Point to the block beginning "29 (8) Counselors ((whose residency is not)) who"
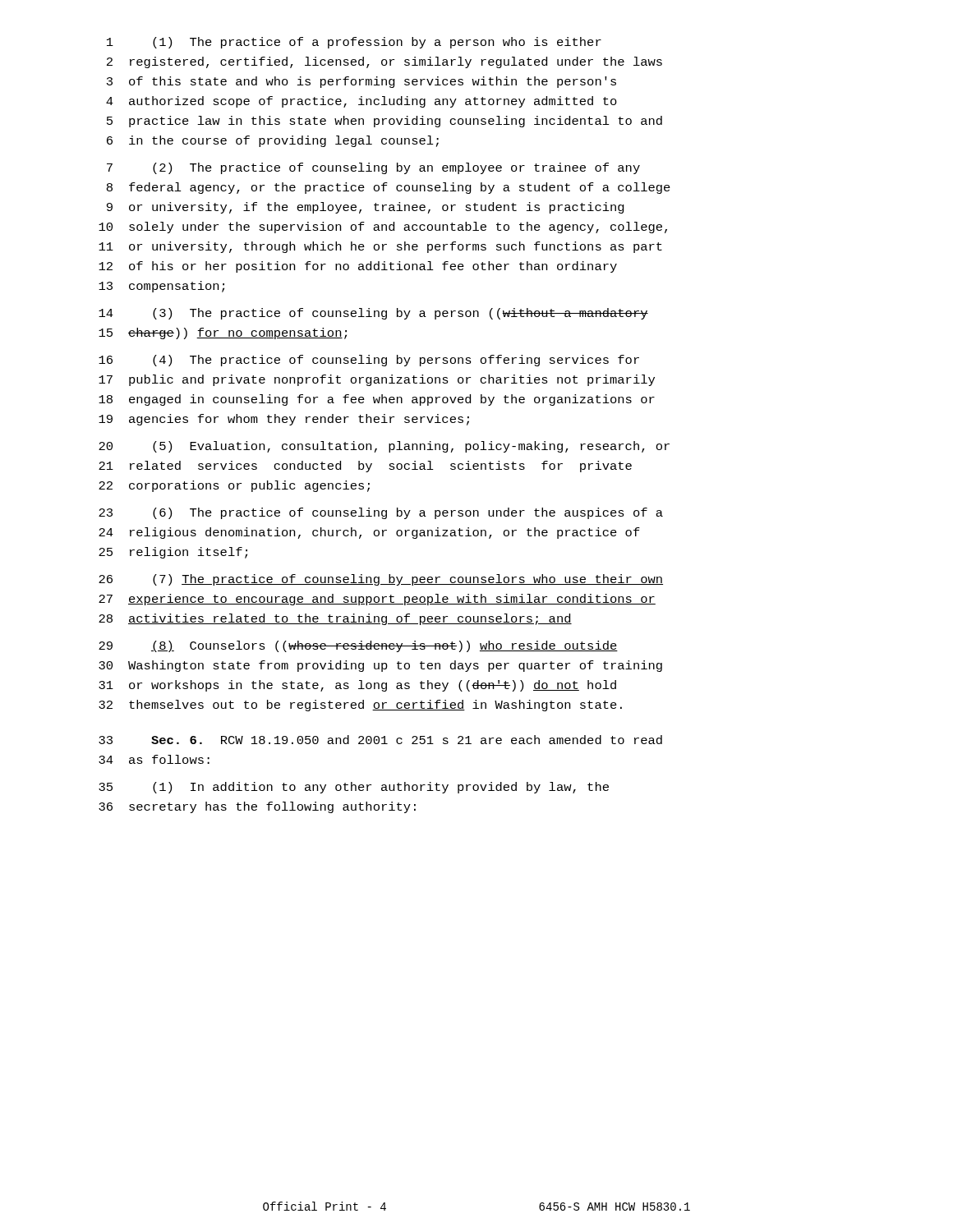 pos(485,676)
